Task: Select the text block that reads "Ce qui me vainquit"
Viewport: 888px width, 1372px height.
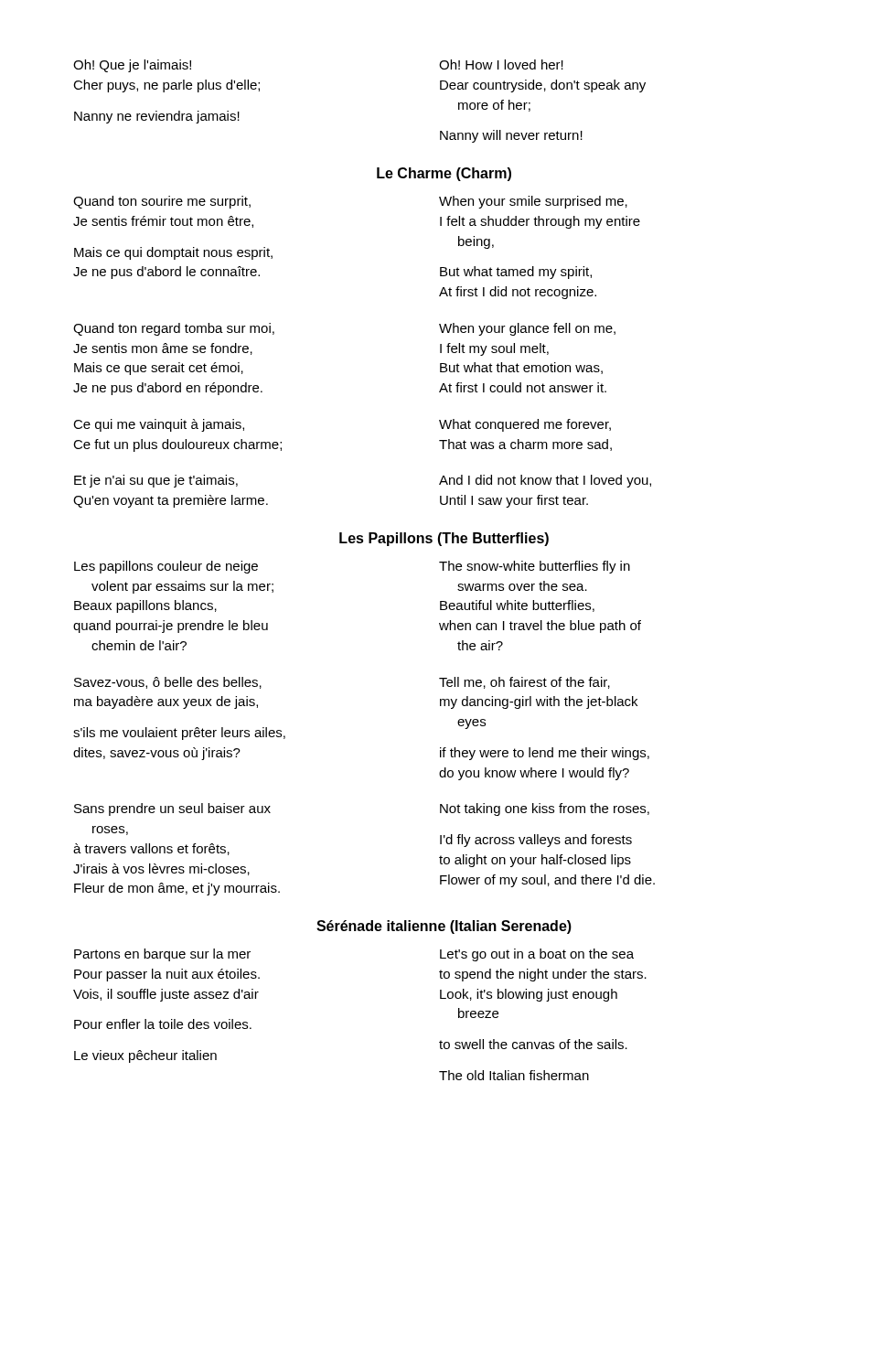Action: click(444, 439)
